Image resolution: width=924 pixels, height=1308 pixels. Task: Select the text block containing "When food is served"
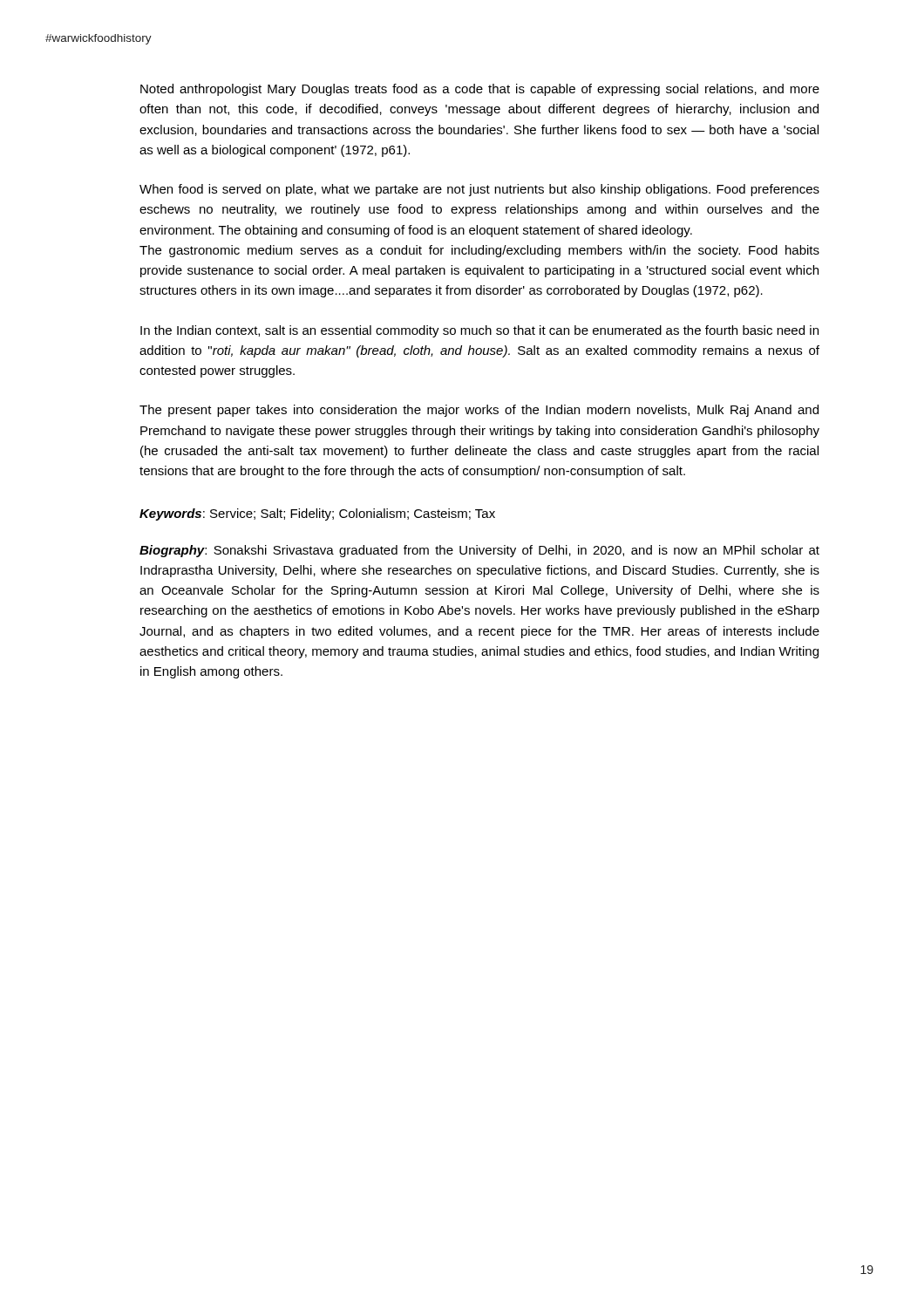tap(479, 239)
